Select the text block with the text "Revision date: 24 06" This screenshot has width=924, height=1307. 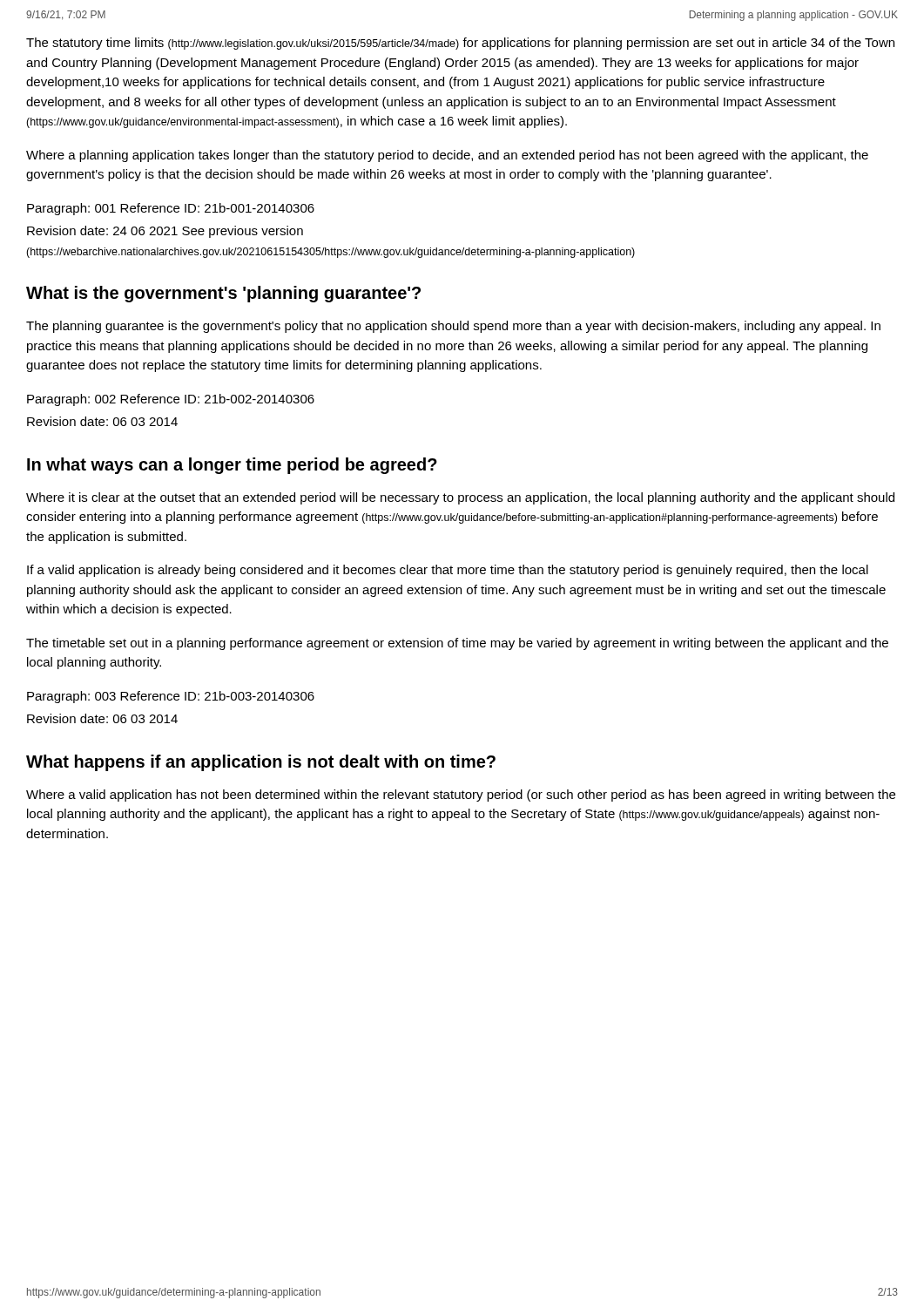(331, 240)
